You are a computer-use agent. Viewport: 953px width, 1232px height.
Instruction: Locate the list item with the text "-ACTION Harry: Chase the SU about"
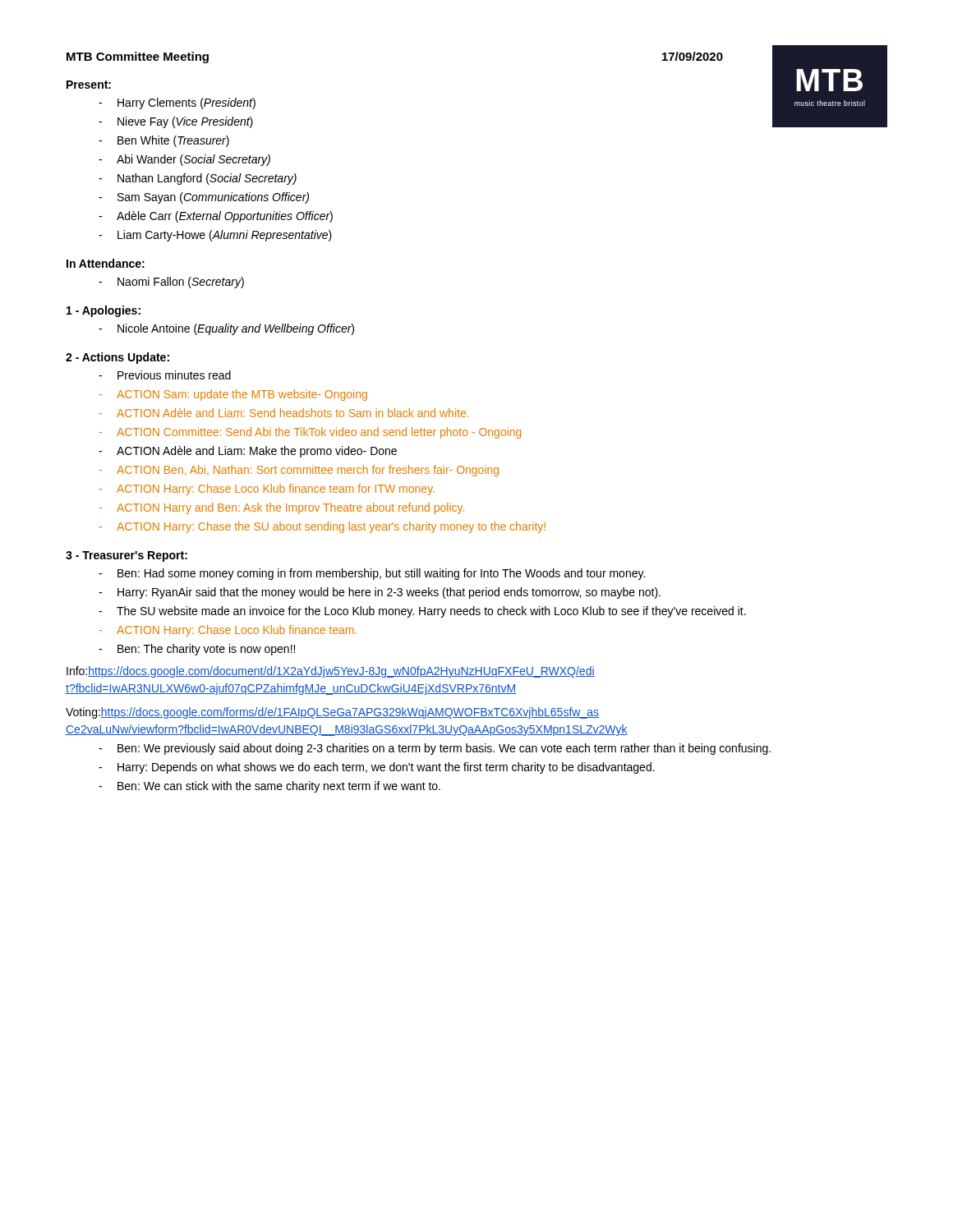pos(323,527)
